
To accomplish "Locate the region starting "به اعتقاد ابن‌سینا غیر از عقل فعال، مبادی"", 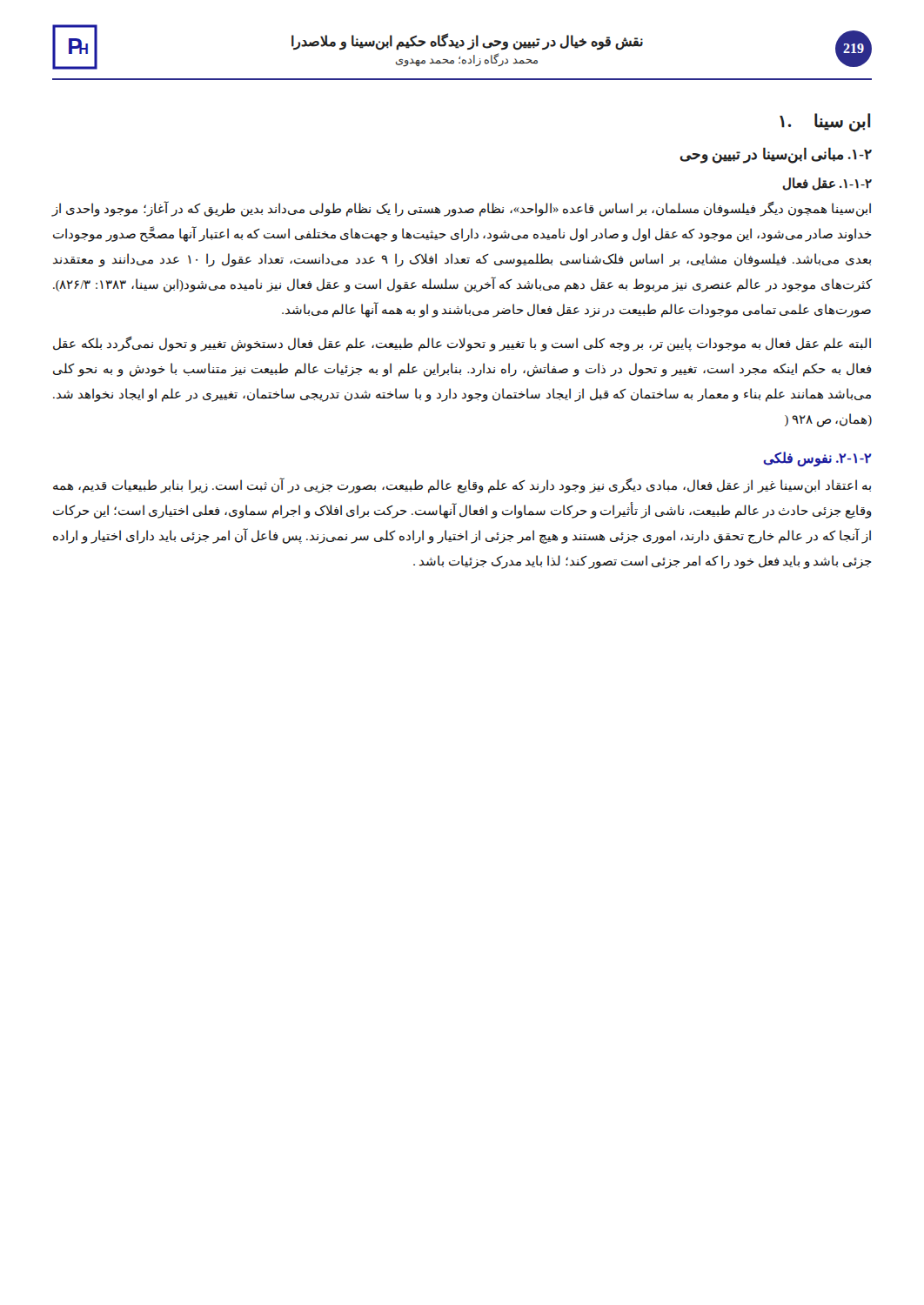I will 462,523.
